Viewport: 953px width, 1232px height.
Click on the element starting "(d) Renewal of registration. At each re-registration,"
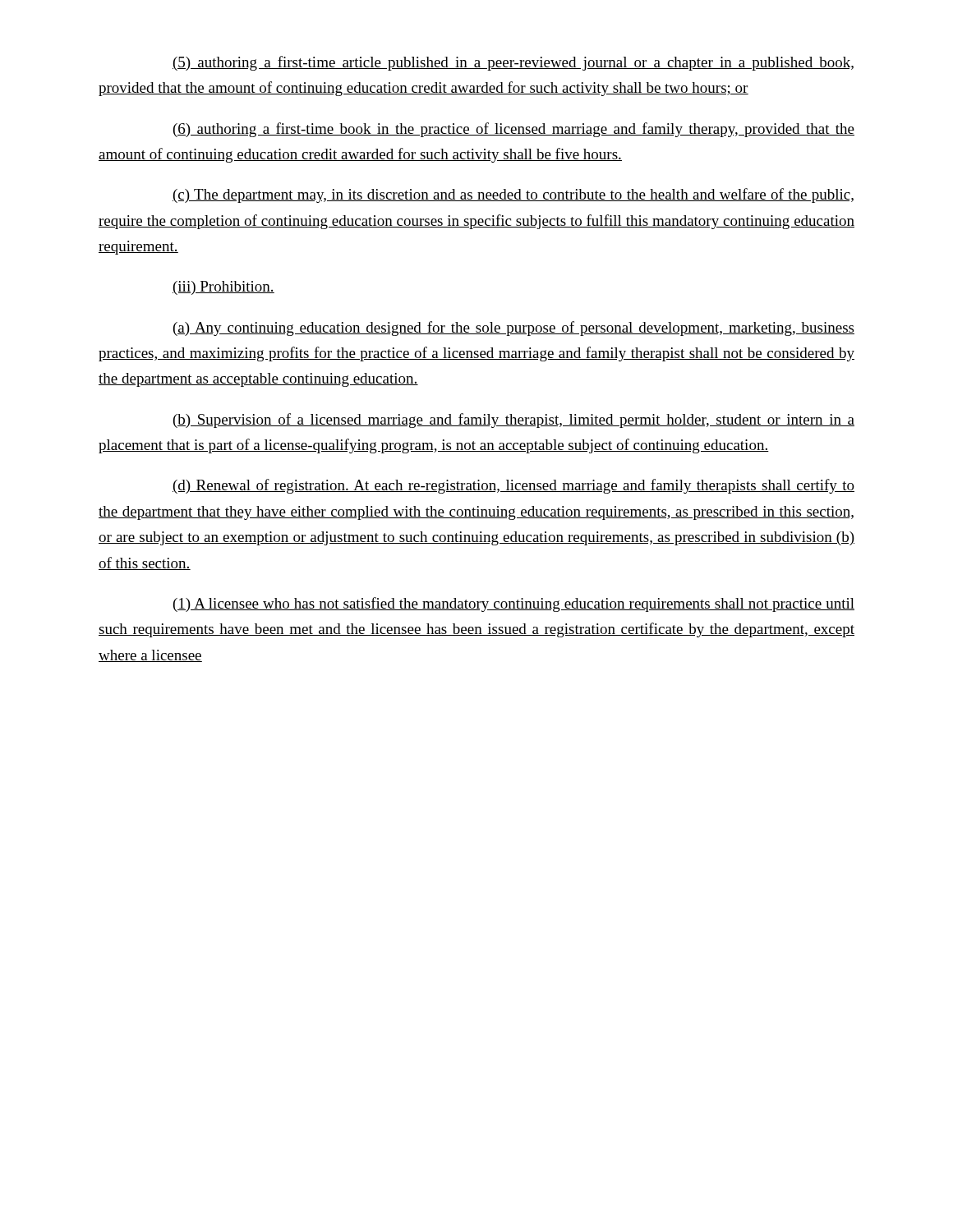(x=476, y=524)
